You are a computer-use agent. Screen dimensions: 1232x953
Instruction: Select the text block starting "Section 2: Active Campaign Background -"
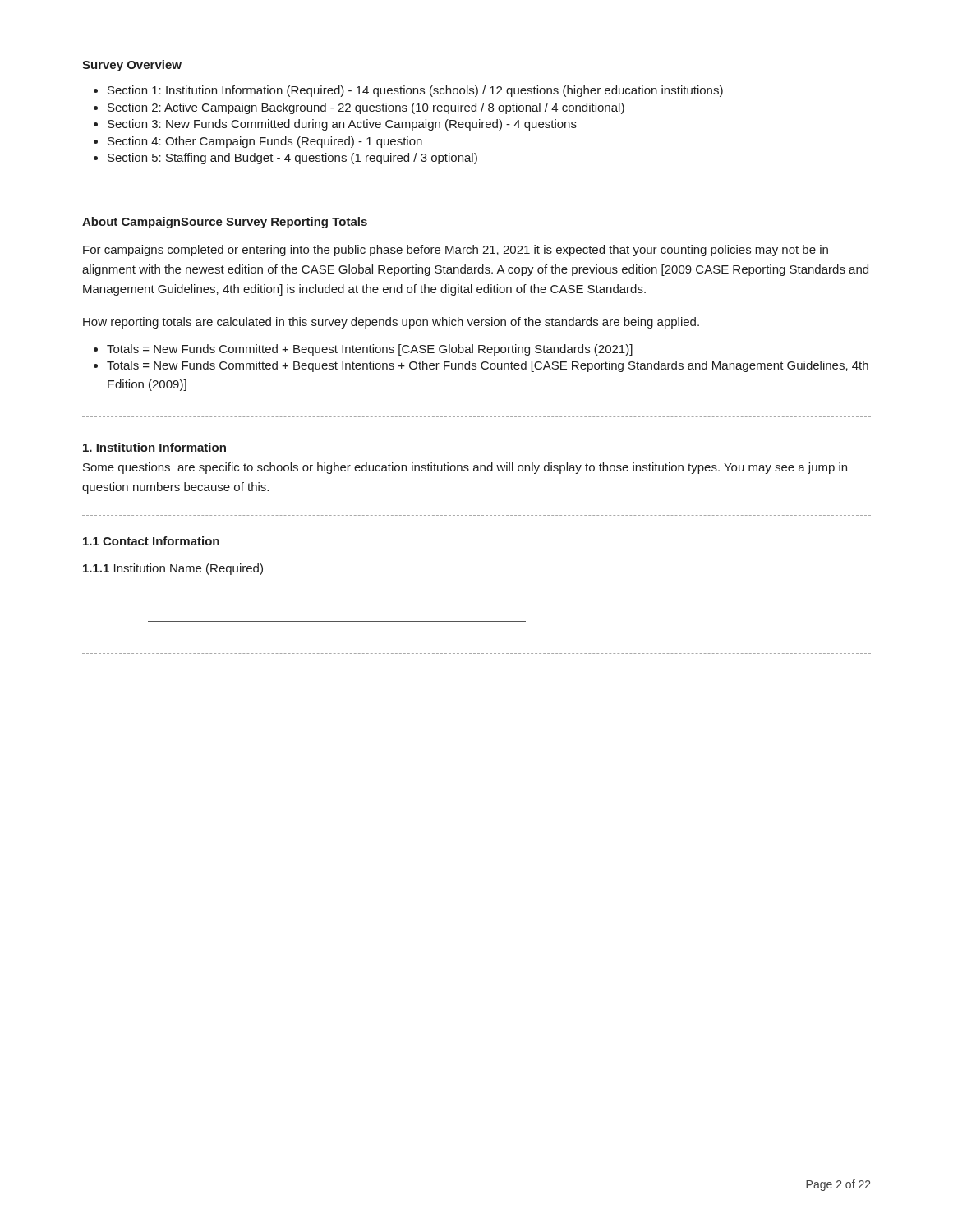[x=476, y=107]
